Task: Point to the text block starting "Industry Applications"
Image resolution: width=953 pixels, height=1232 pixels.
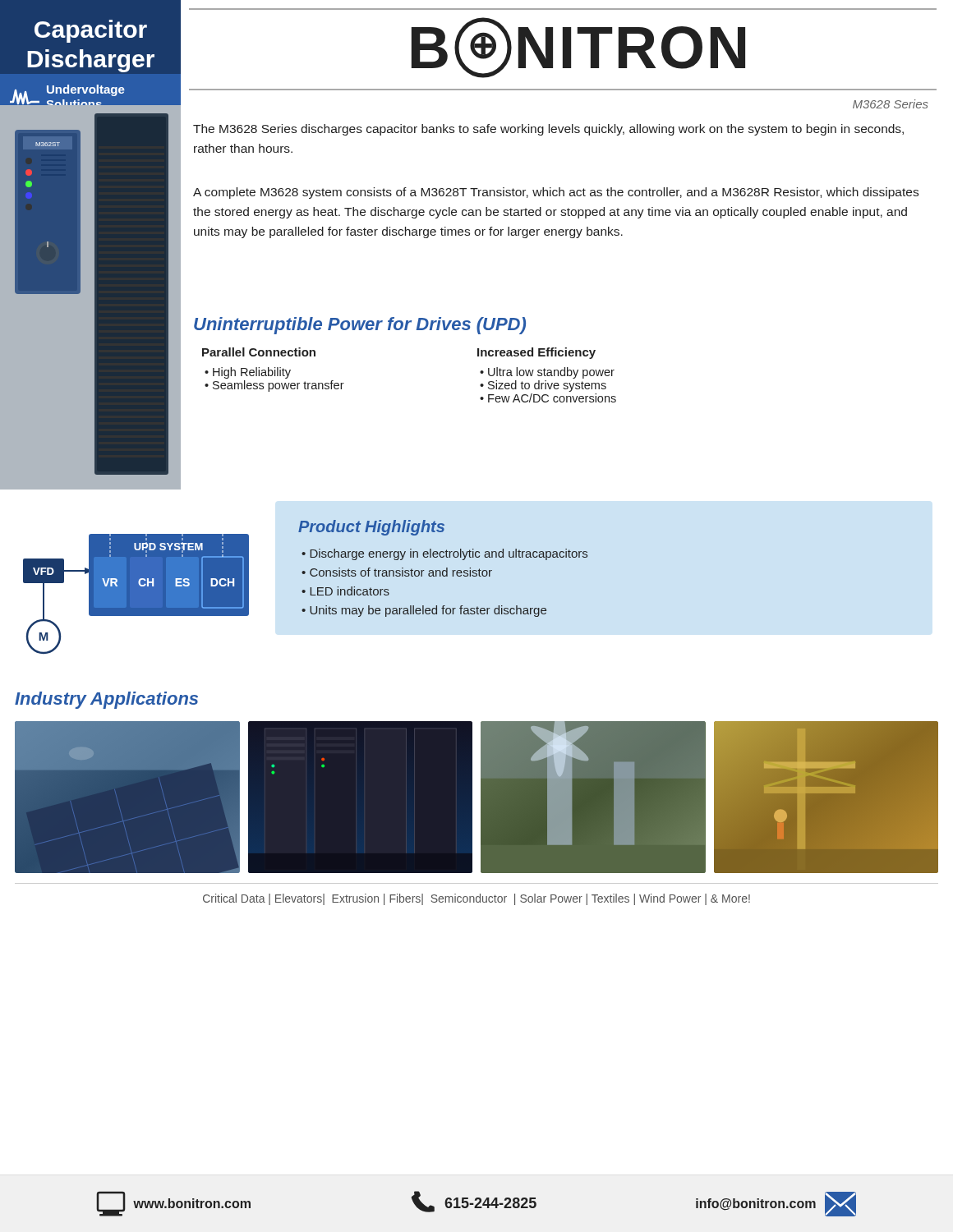Action: point(107,699)
